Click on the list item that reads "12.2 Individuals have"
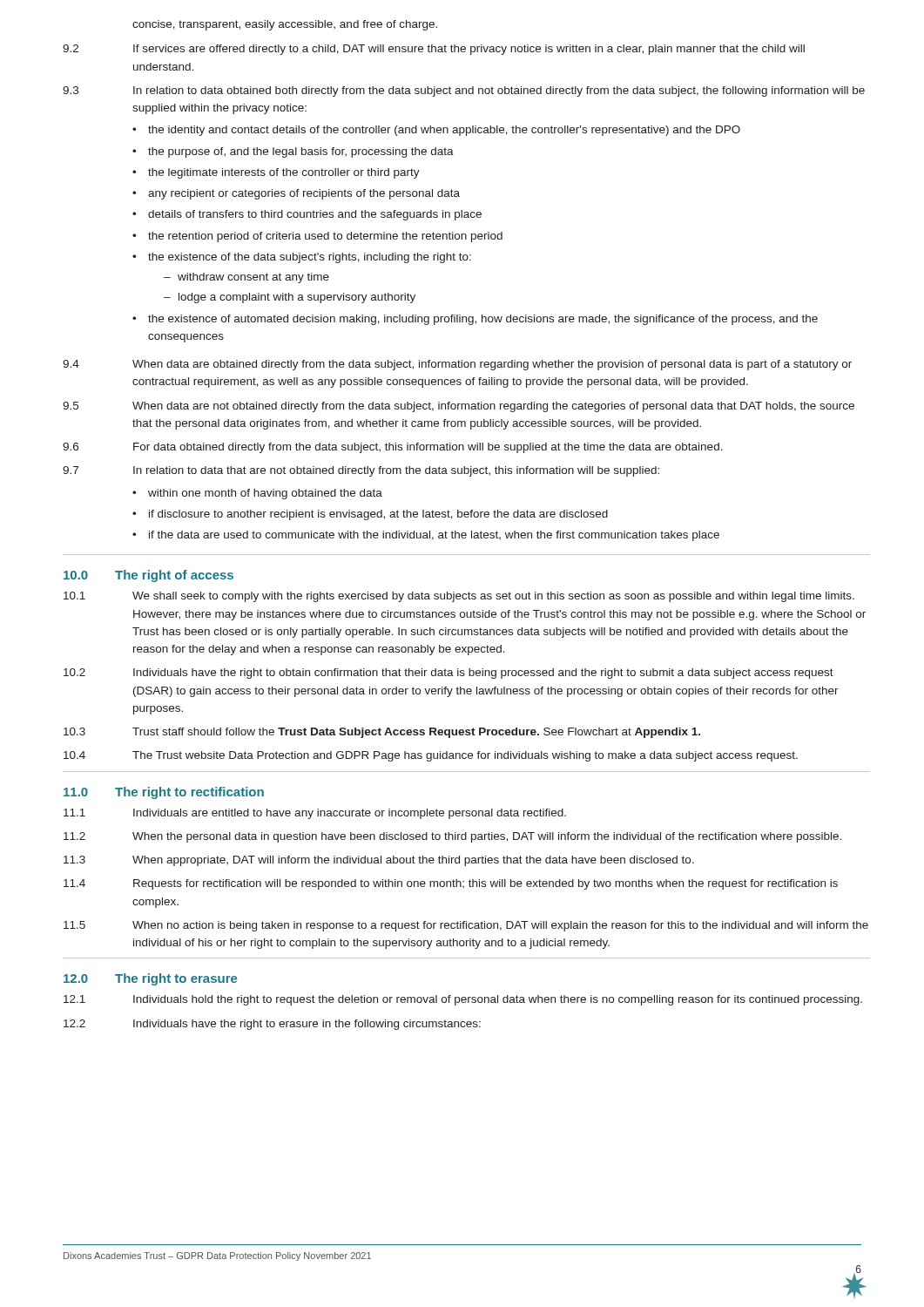The width and height of the screenshot is (924, 1307). [466, 1023]
